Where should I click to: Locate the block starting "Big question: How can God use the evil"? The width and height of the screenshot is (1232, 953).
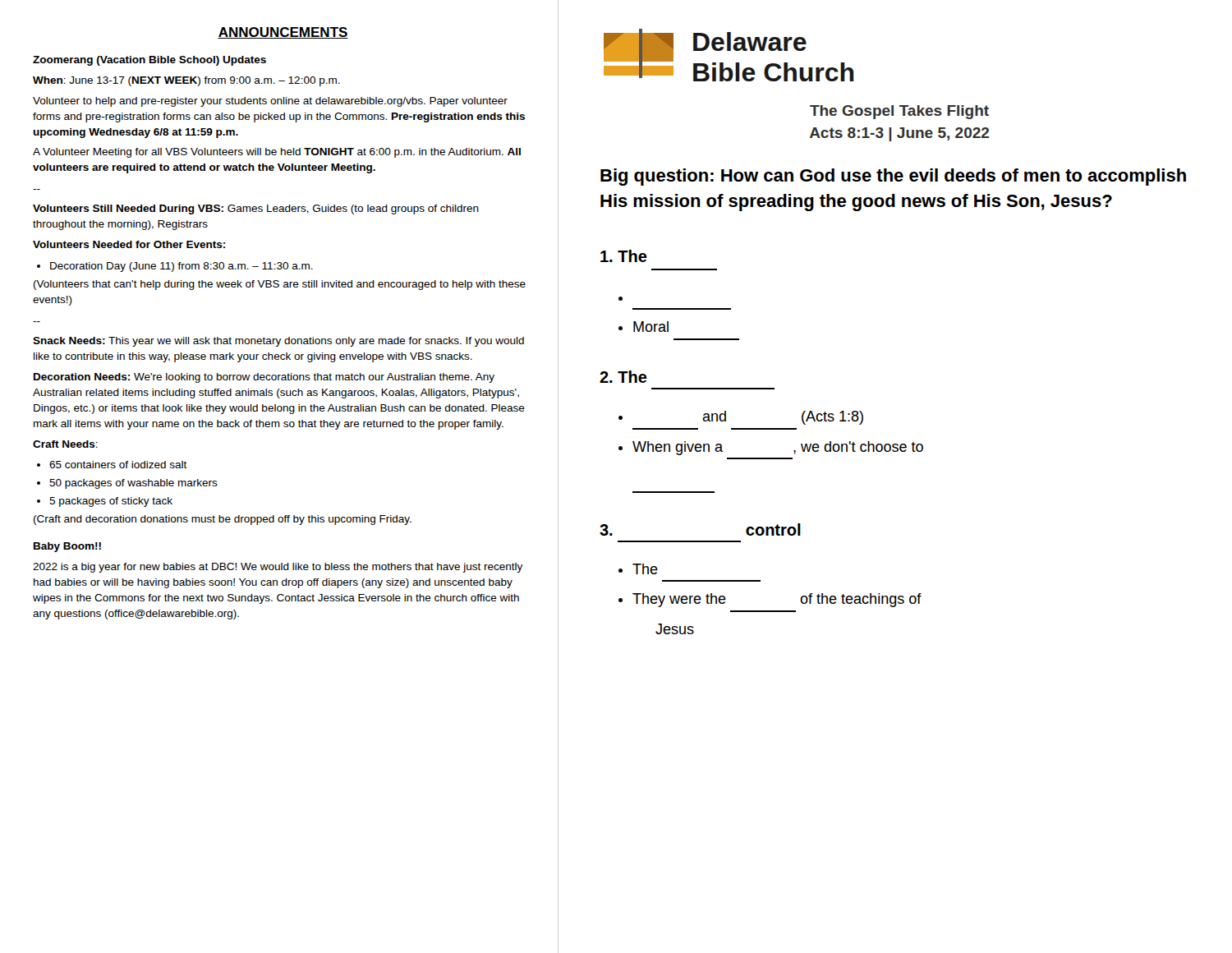coord(893,188)
